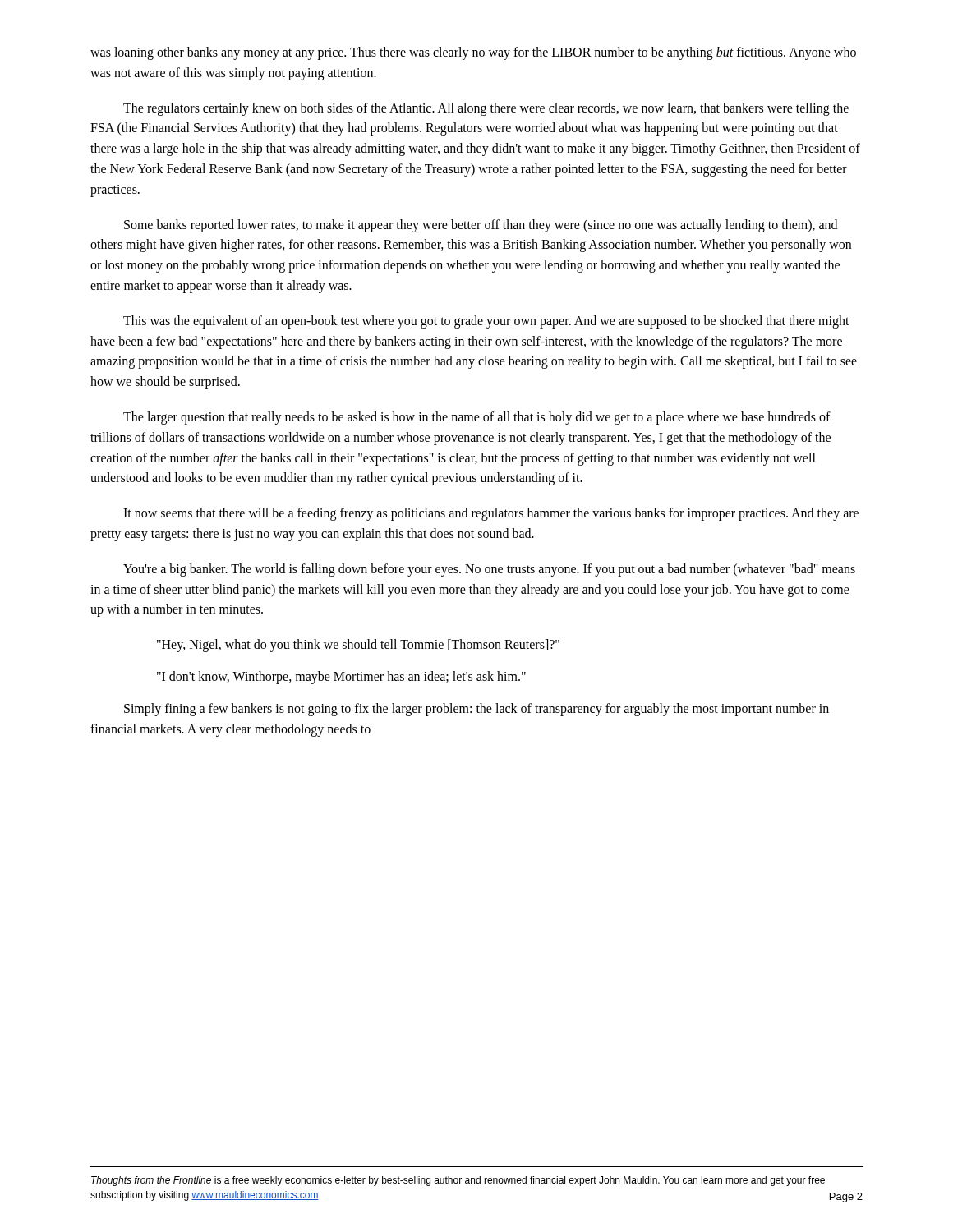The height and width of the screenshot is (1232, 953).
Task: Click the passage that begins "was loaning other banks any money at any"
Action: click(x=473, y=53)
